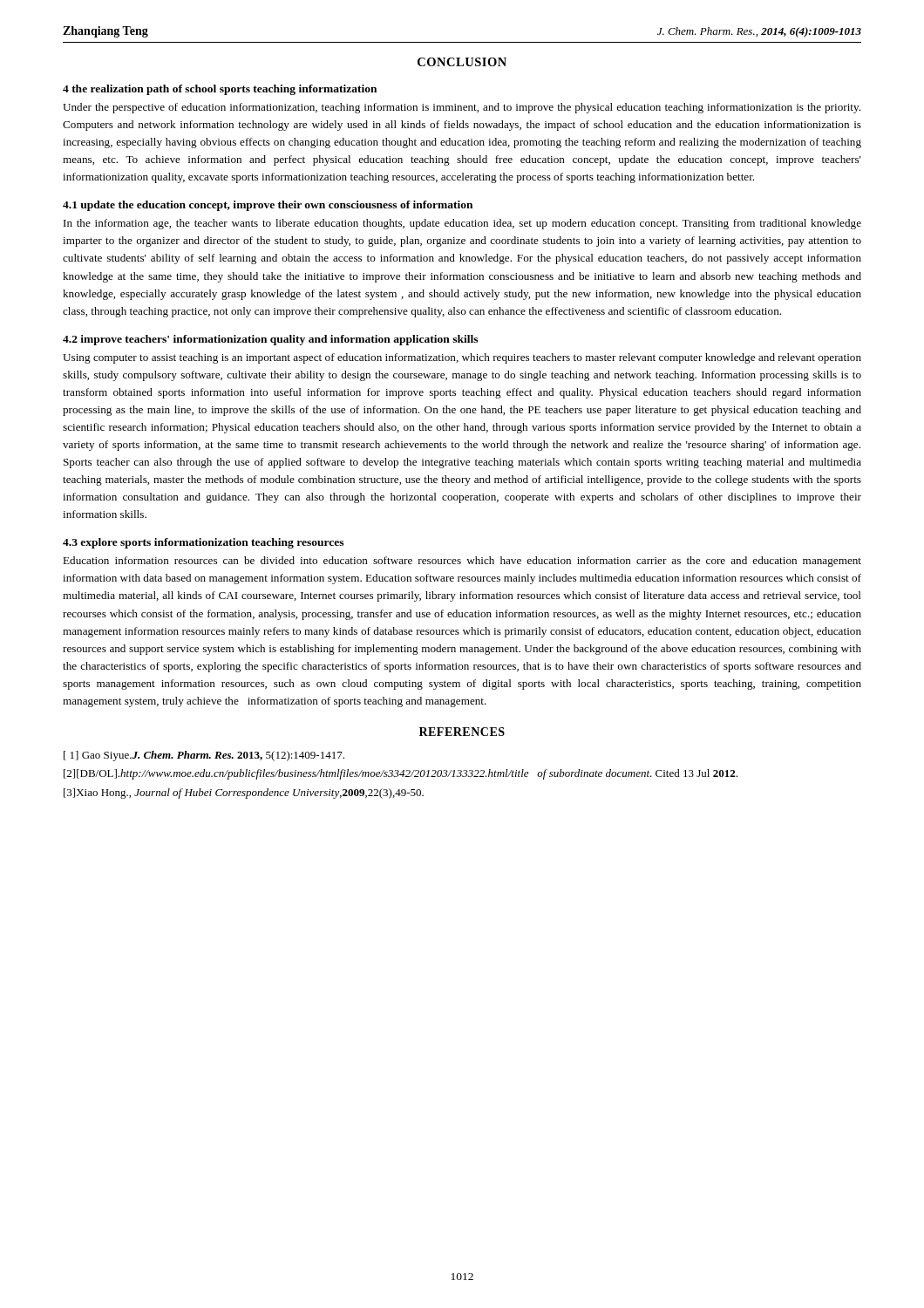Locate the text block that reads "Education information resources"

point(462,630)
